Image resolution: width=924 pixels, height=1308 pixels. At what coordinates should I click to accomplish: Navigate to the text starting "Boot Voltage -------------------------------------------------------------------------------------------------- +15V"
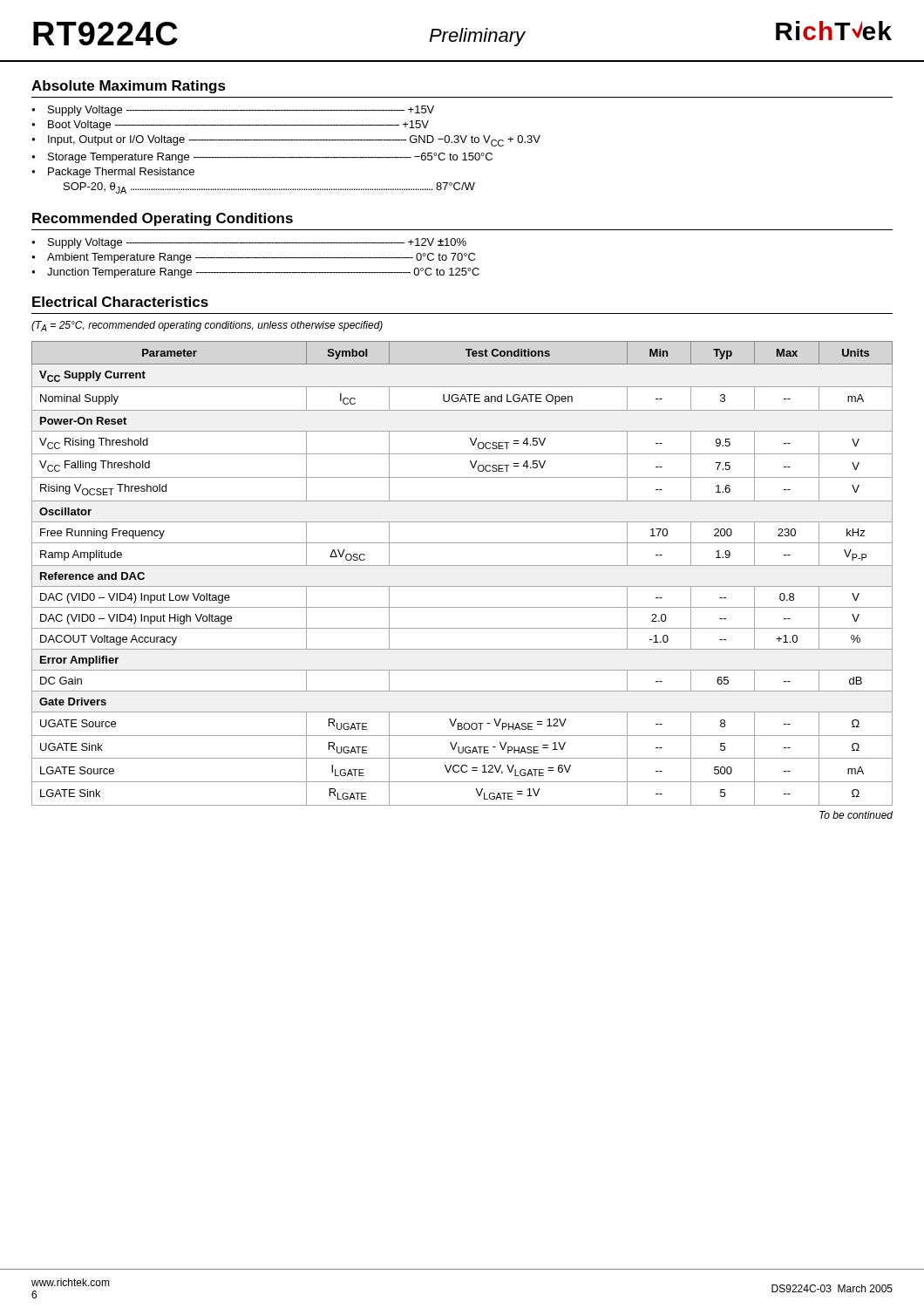pyautogui.click(x=238, y=124)
